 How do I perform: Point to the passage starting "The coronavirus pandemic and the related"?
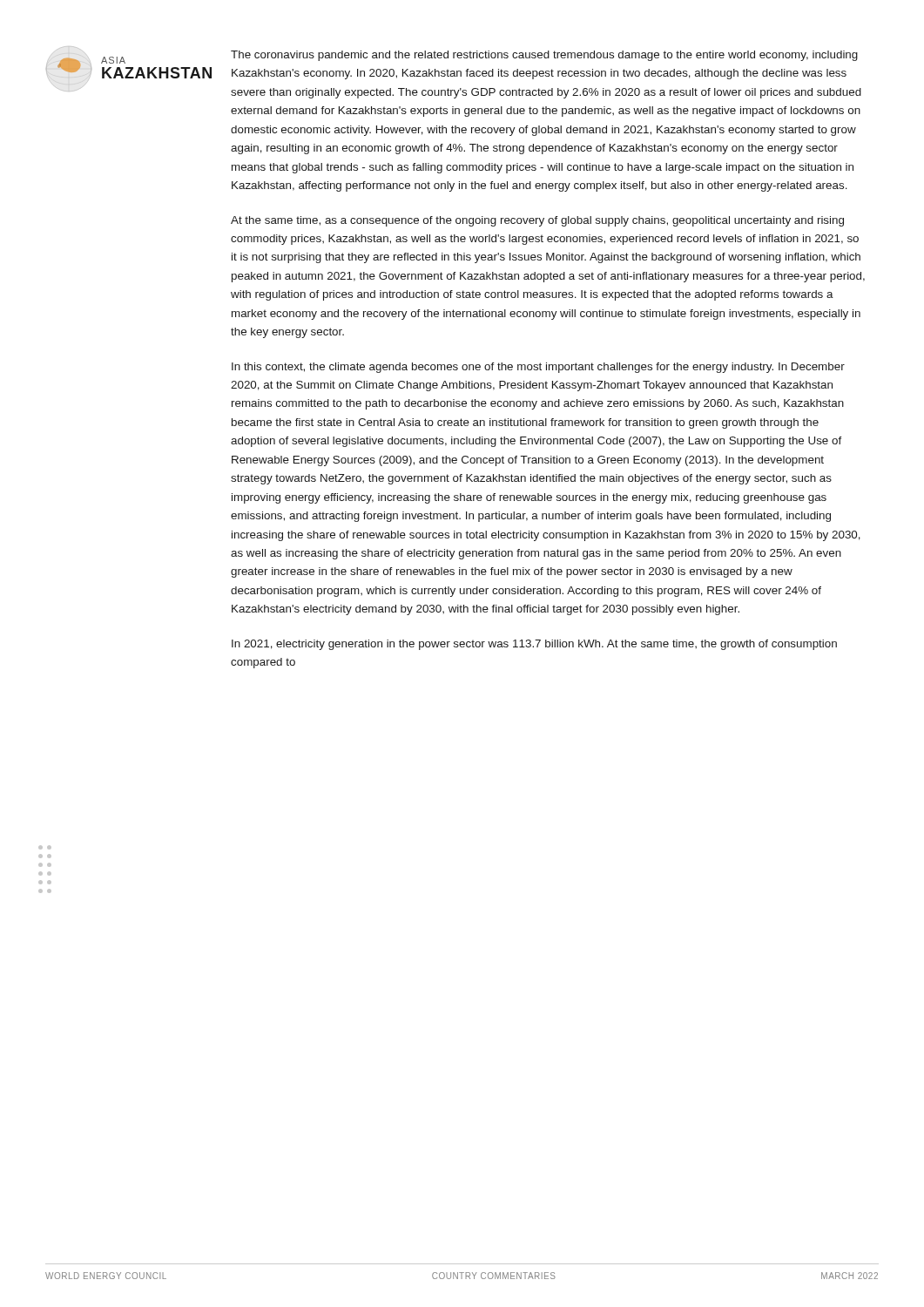click(x=549, y=120)
